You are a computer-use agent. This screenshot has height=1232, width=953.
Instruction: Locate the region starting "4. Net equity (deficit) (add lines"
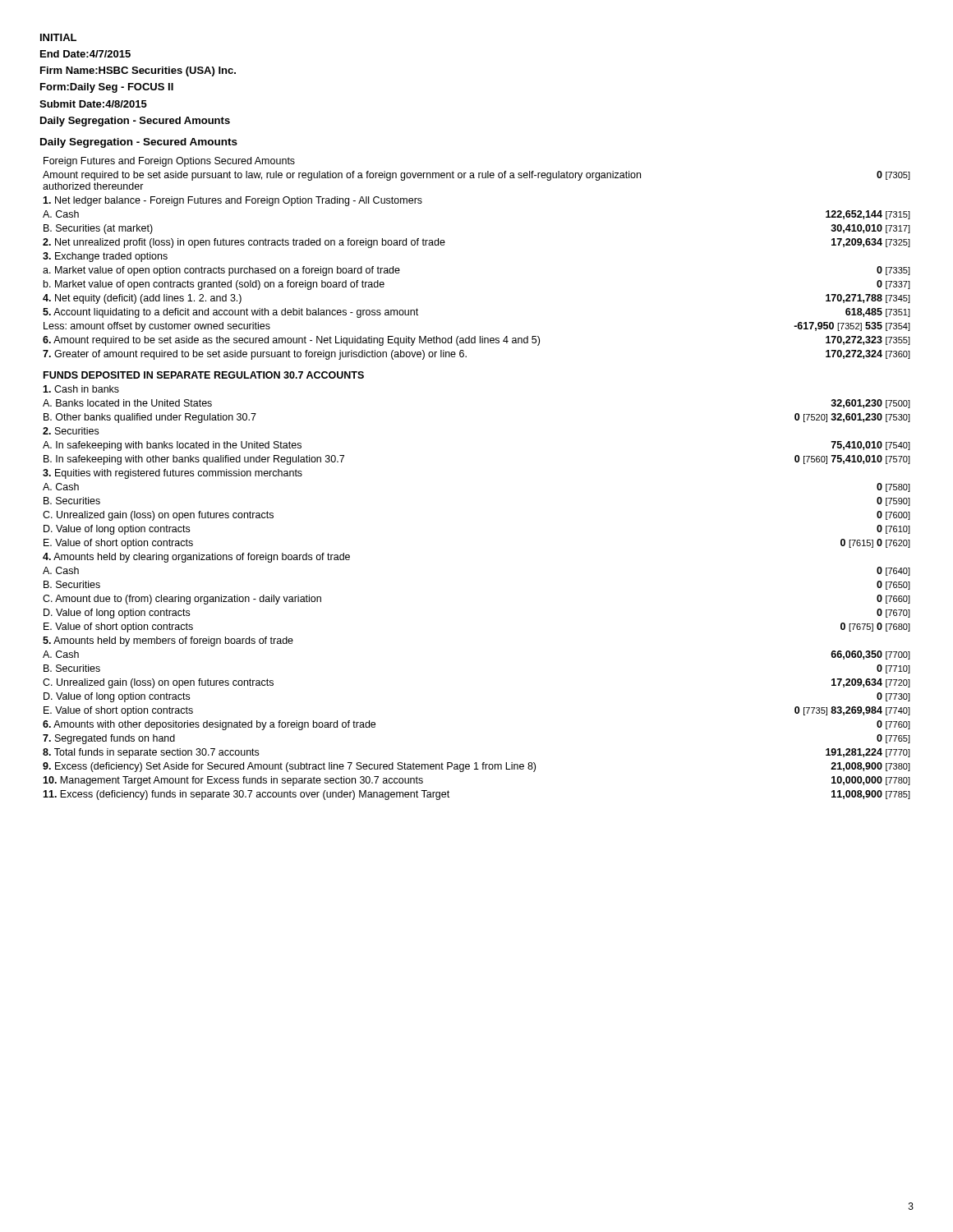pos(142,298)
